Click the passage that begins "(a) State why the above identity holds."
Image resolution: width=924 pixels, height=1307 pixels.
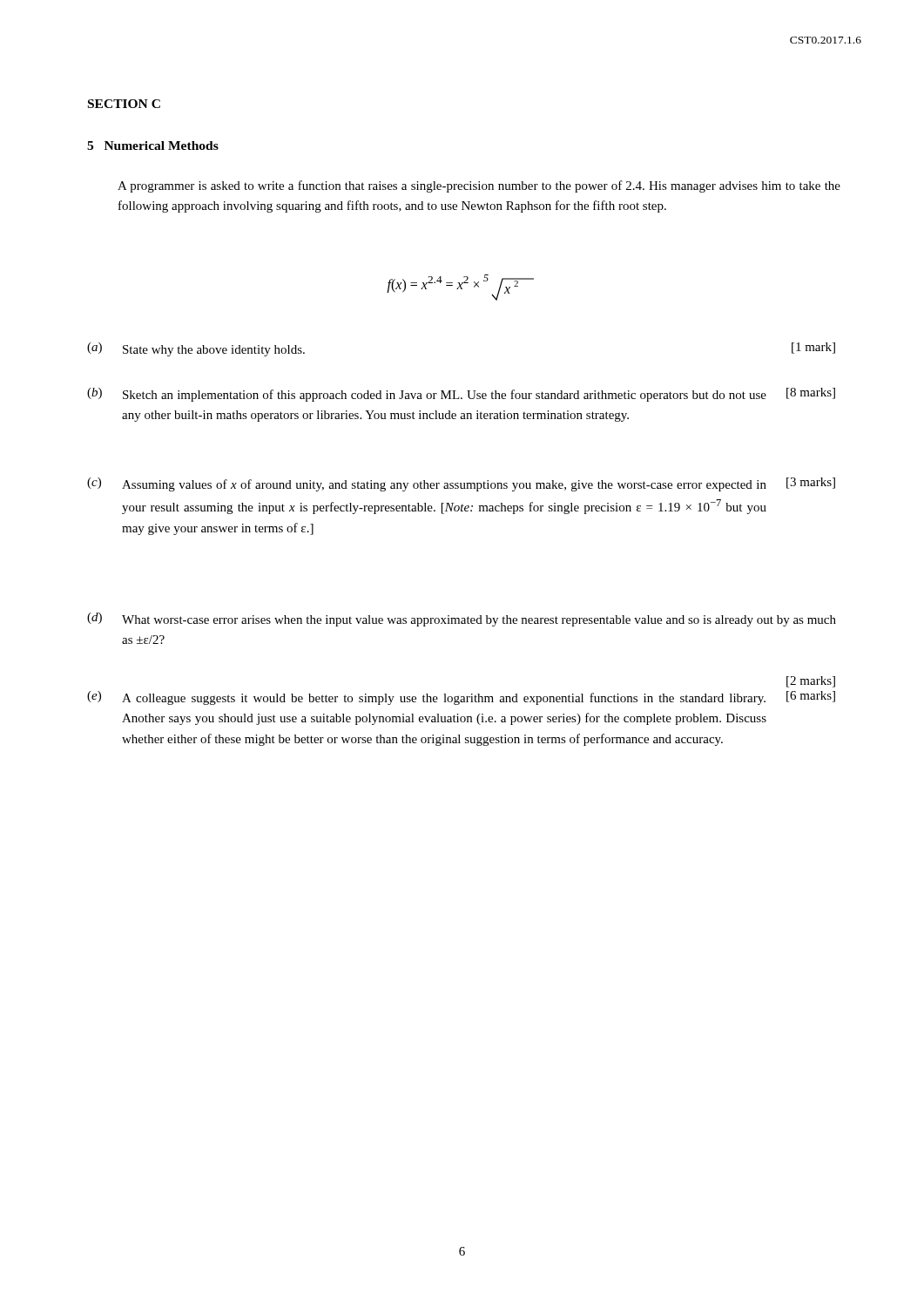click(215, 350)
